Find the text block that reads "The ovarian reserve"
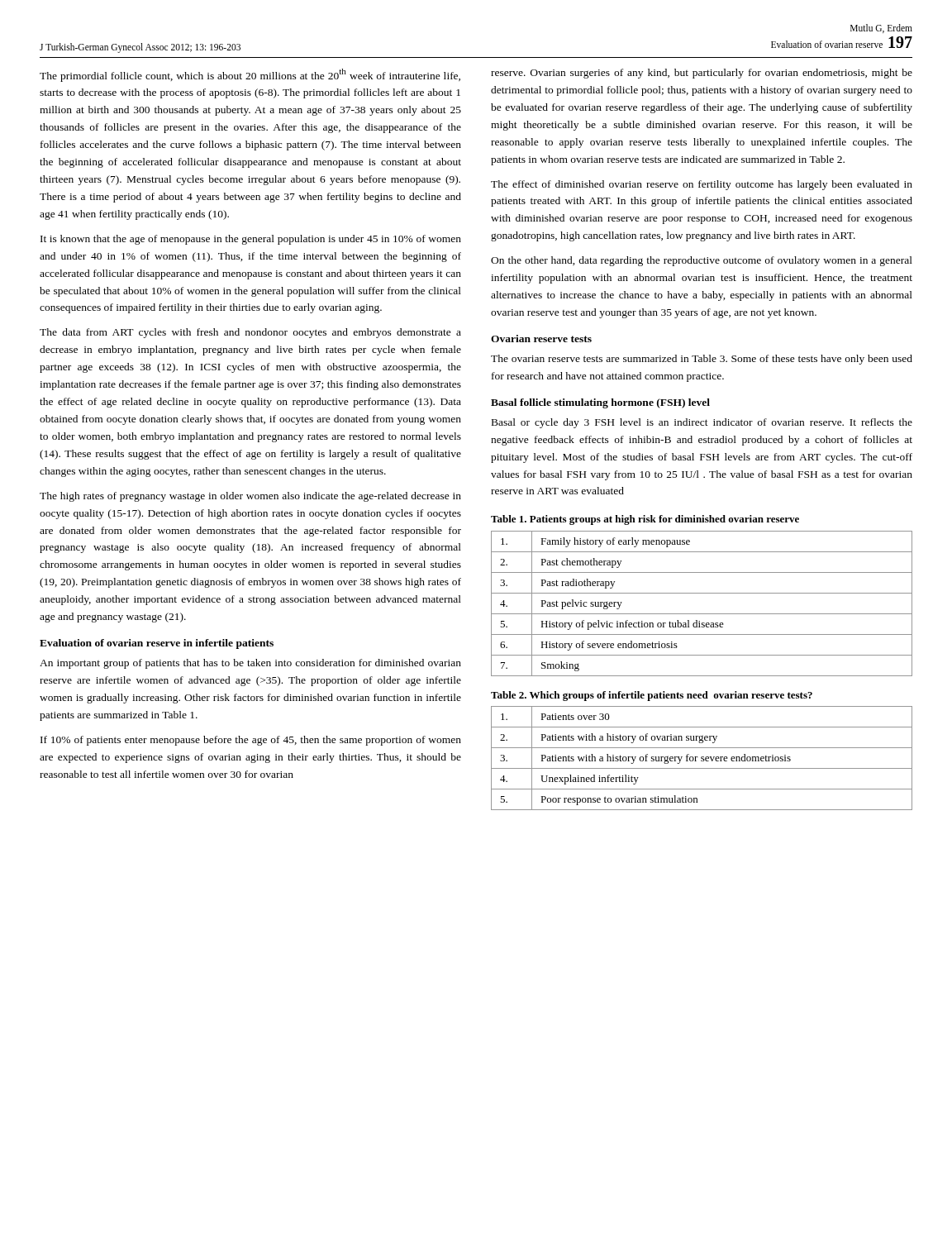952x1240 pixels. 702,367
